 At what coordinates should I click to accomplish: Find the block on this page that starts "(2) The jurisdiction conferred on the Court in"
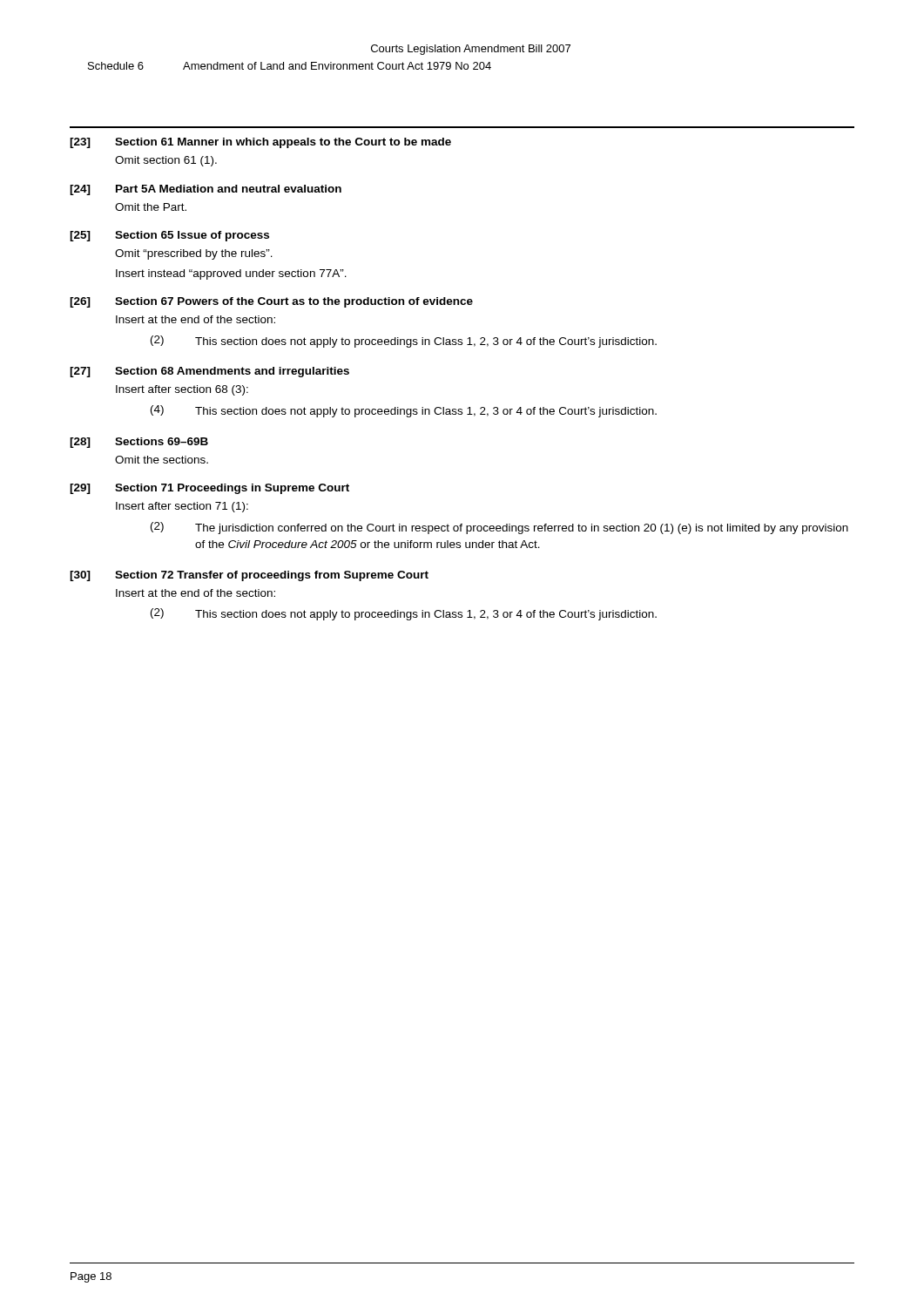point(485,536)
